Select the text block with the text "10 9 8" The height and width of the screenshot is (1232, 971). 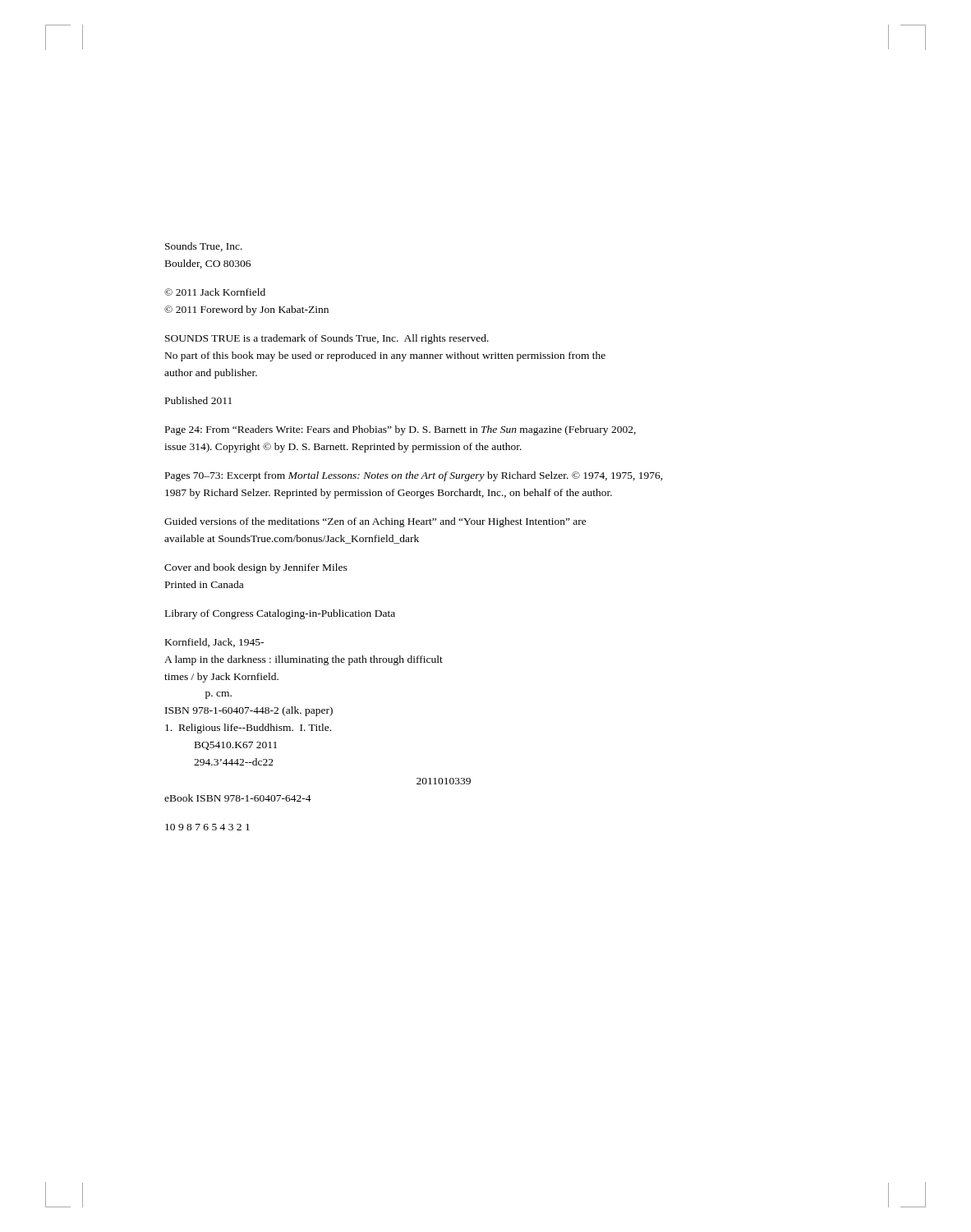pyautogui.click(x=207, y=827)
